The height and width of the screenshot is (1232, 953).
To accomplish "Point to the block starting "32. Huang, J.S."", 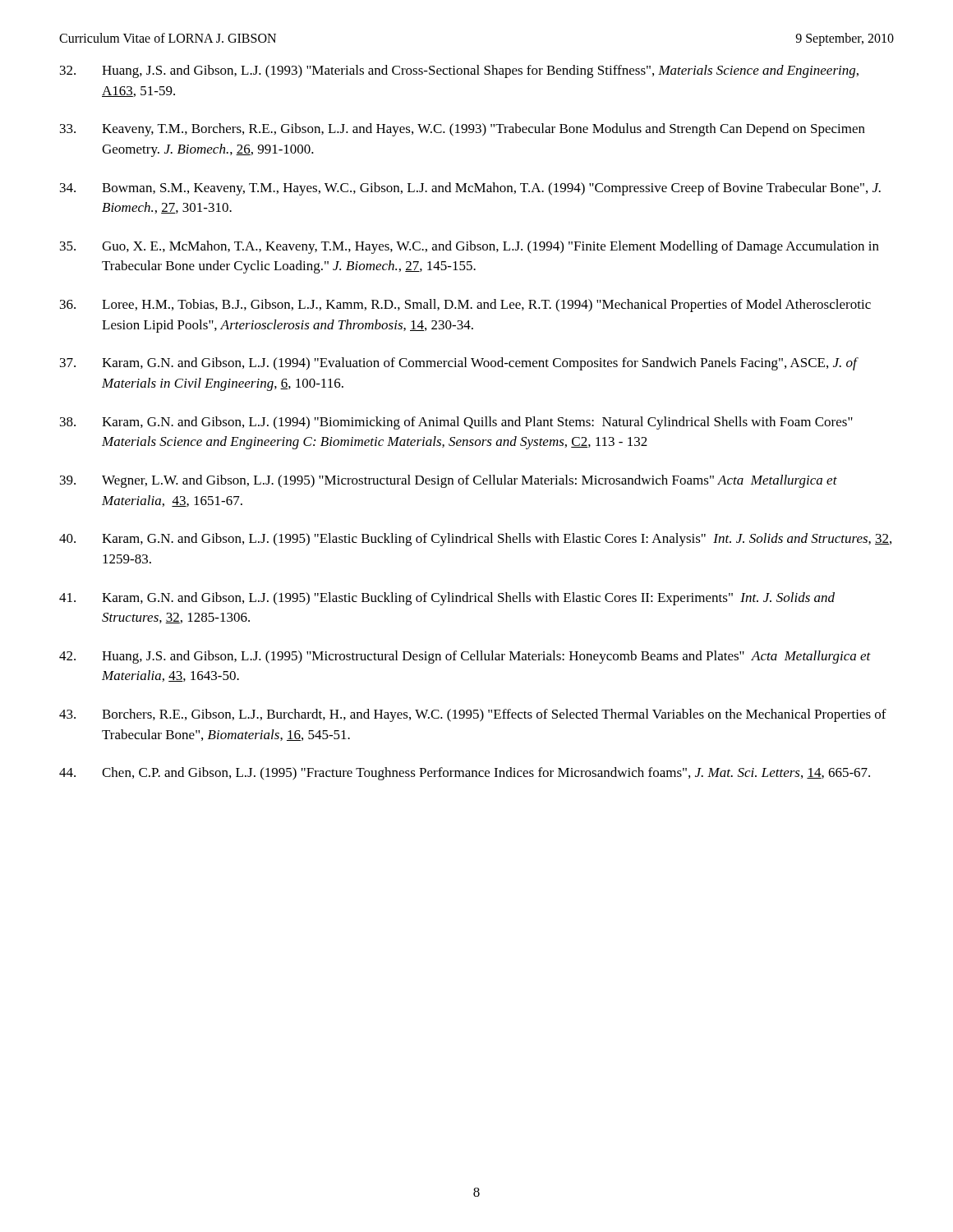I will 476,81.
